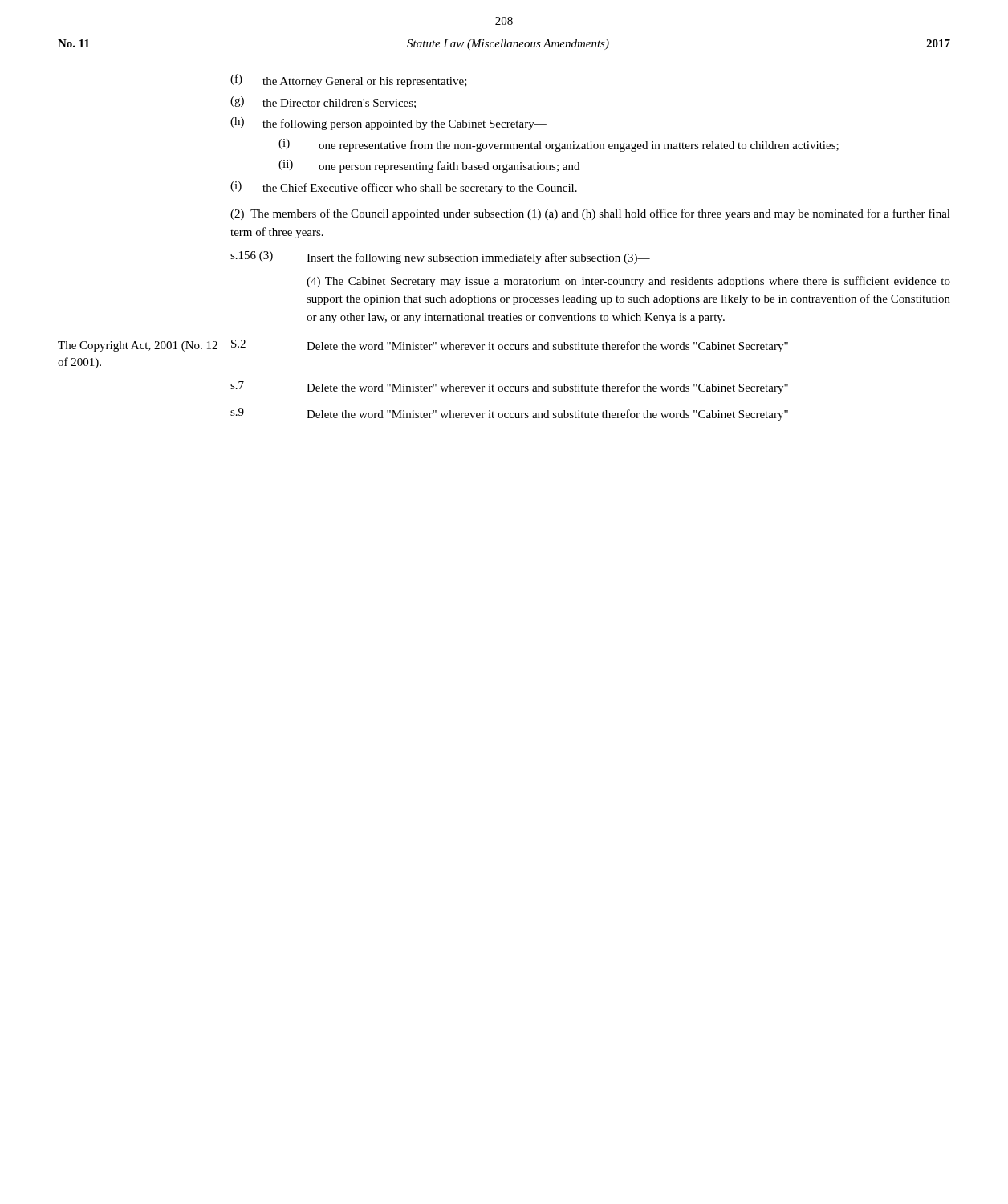Screen dimensions: 1204x1008
Task: Navigate to the text block starting "(2) The members of"
Action: click(x=590, y=223)
